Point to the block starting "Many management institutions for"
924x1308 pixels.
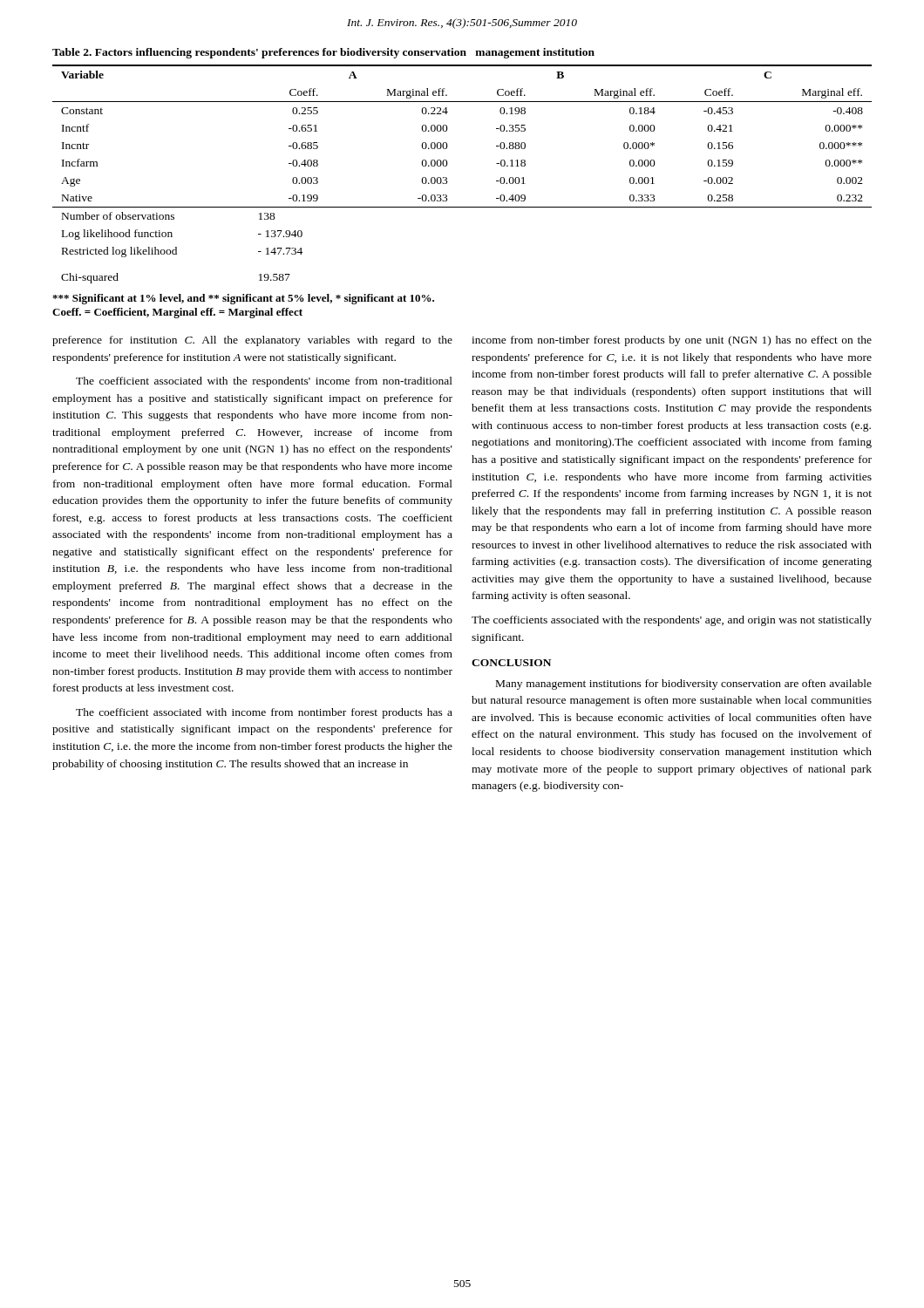[x=672, y=734]
